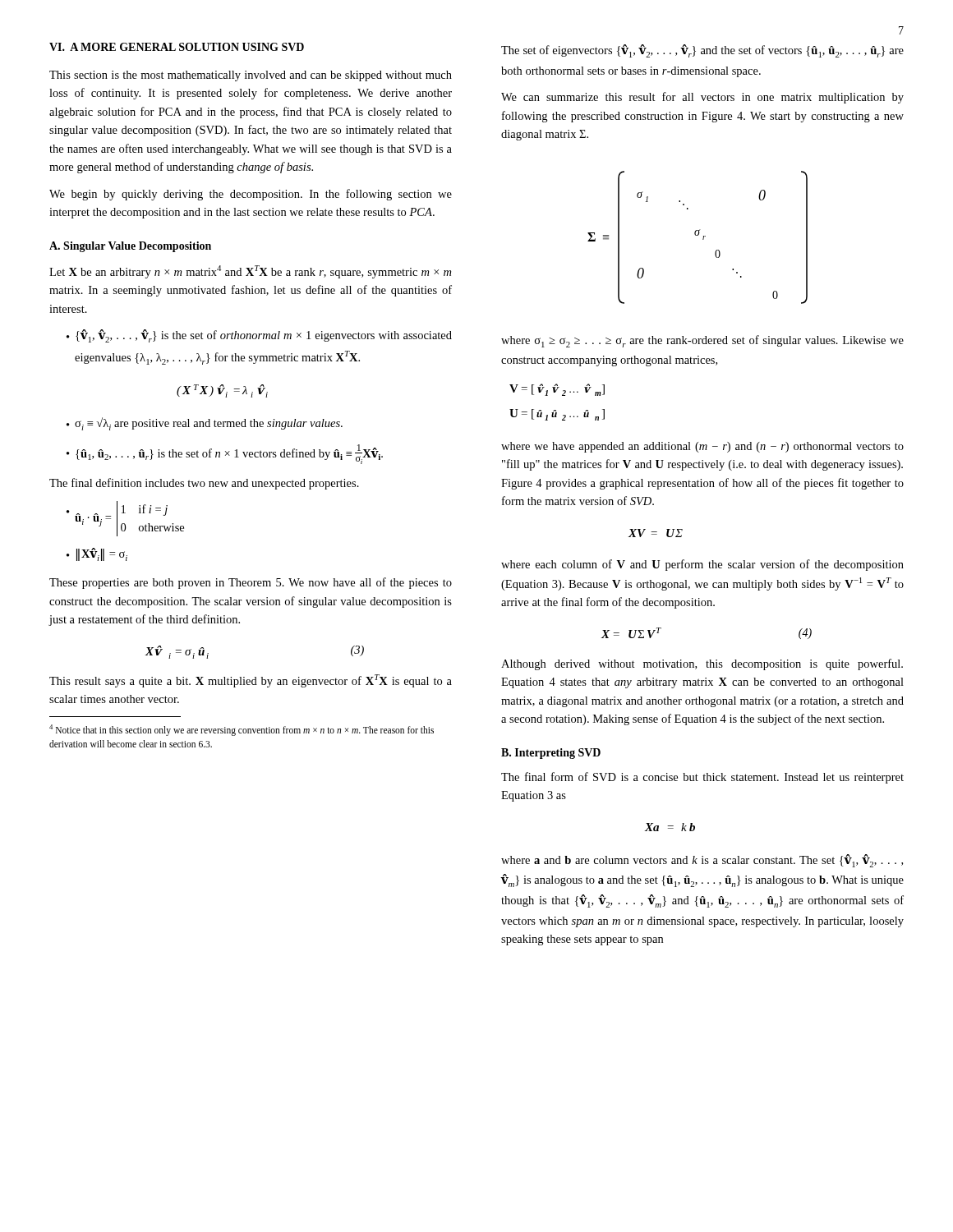Locate the element starting "where a and b"
The image size is (953, 1232).
pyautogui.click(x=702, y=900)
